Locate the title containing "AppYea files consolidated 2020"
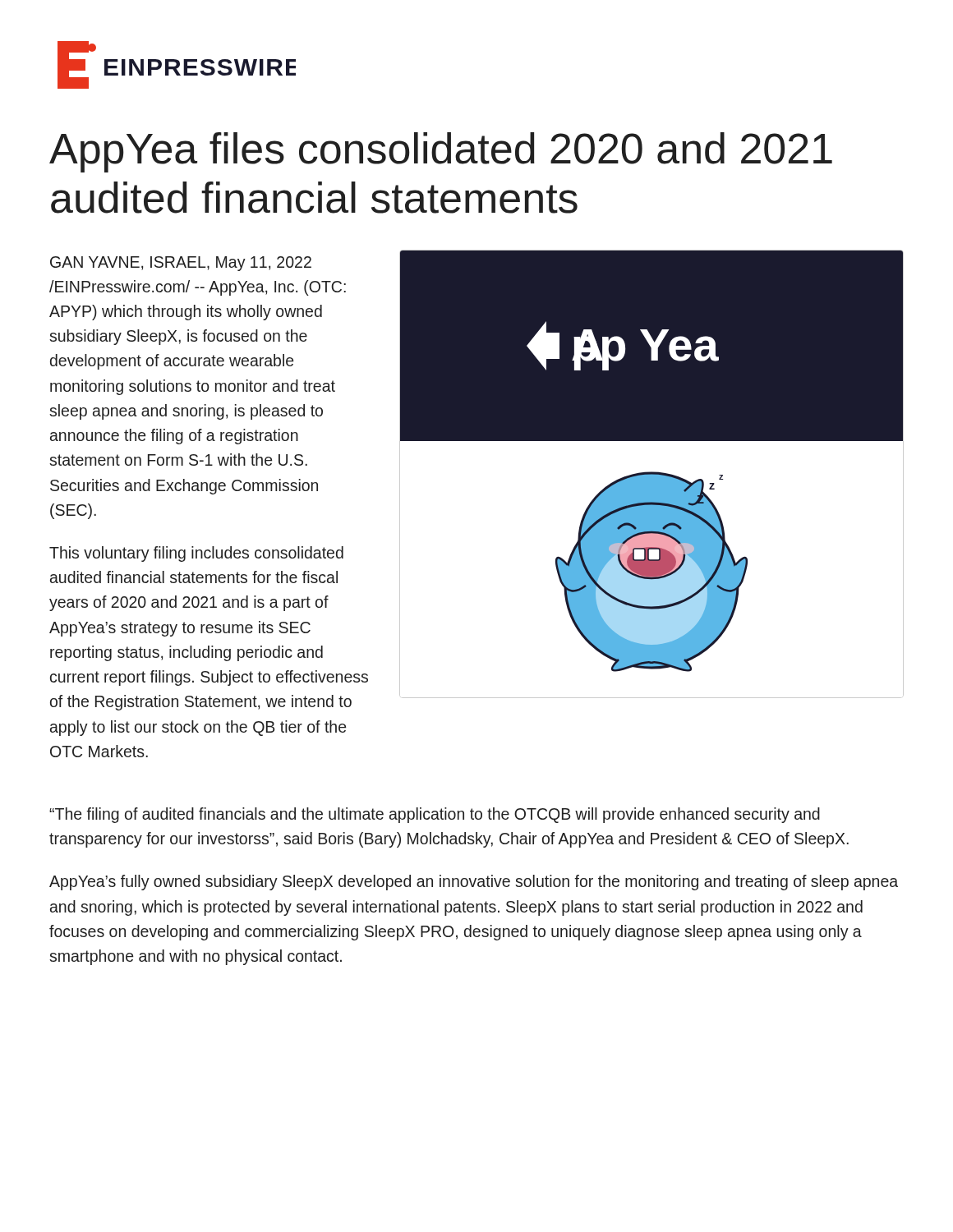The height and width of the screenshot is (1232, 953). pos(476,174)
